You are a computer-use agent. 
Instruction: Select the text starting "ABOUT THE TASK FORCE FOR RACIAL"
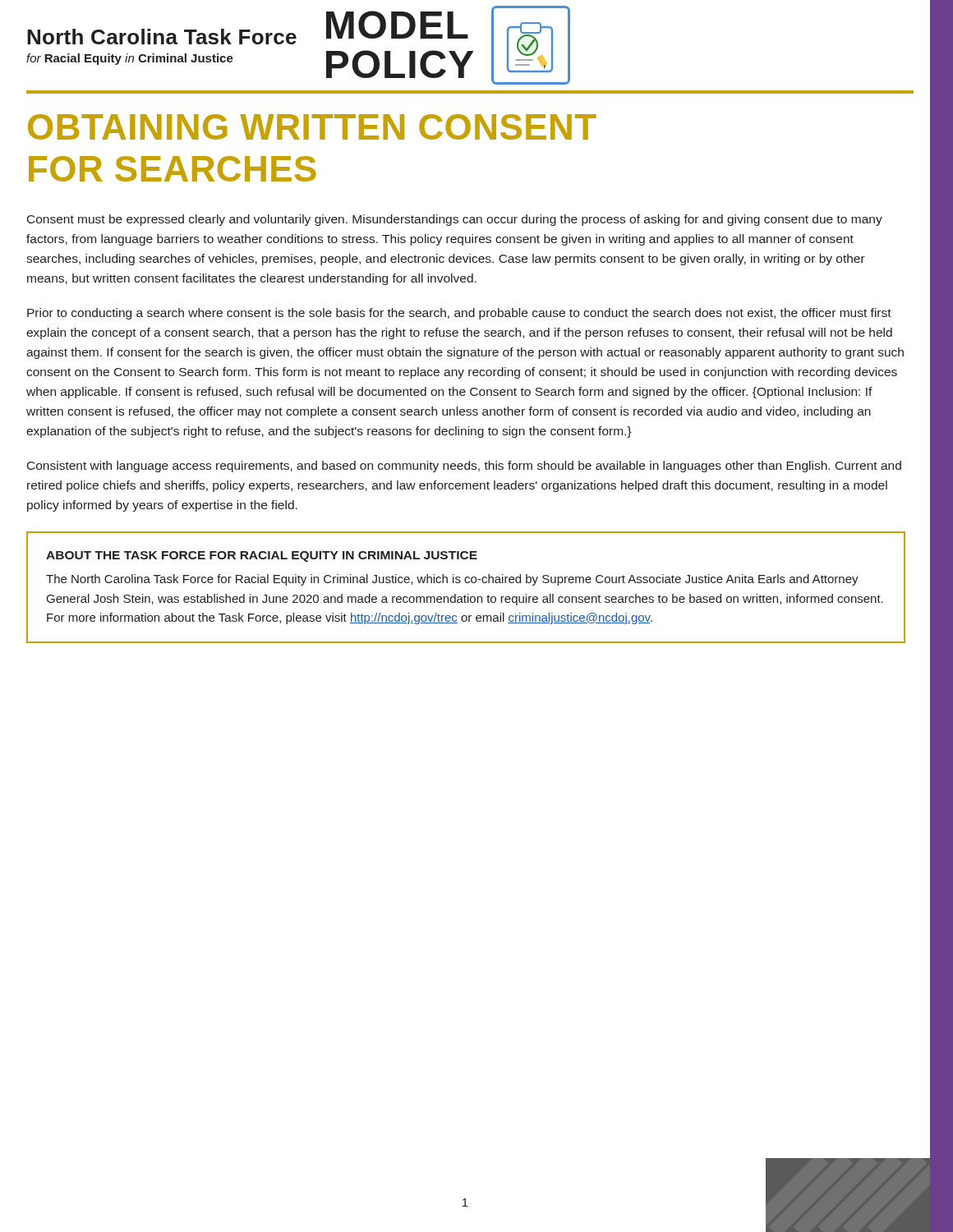(466, 587)
